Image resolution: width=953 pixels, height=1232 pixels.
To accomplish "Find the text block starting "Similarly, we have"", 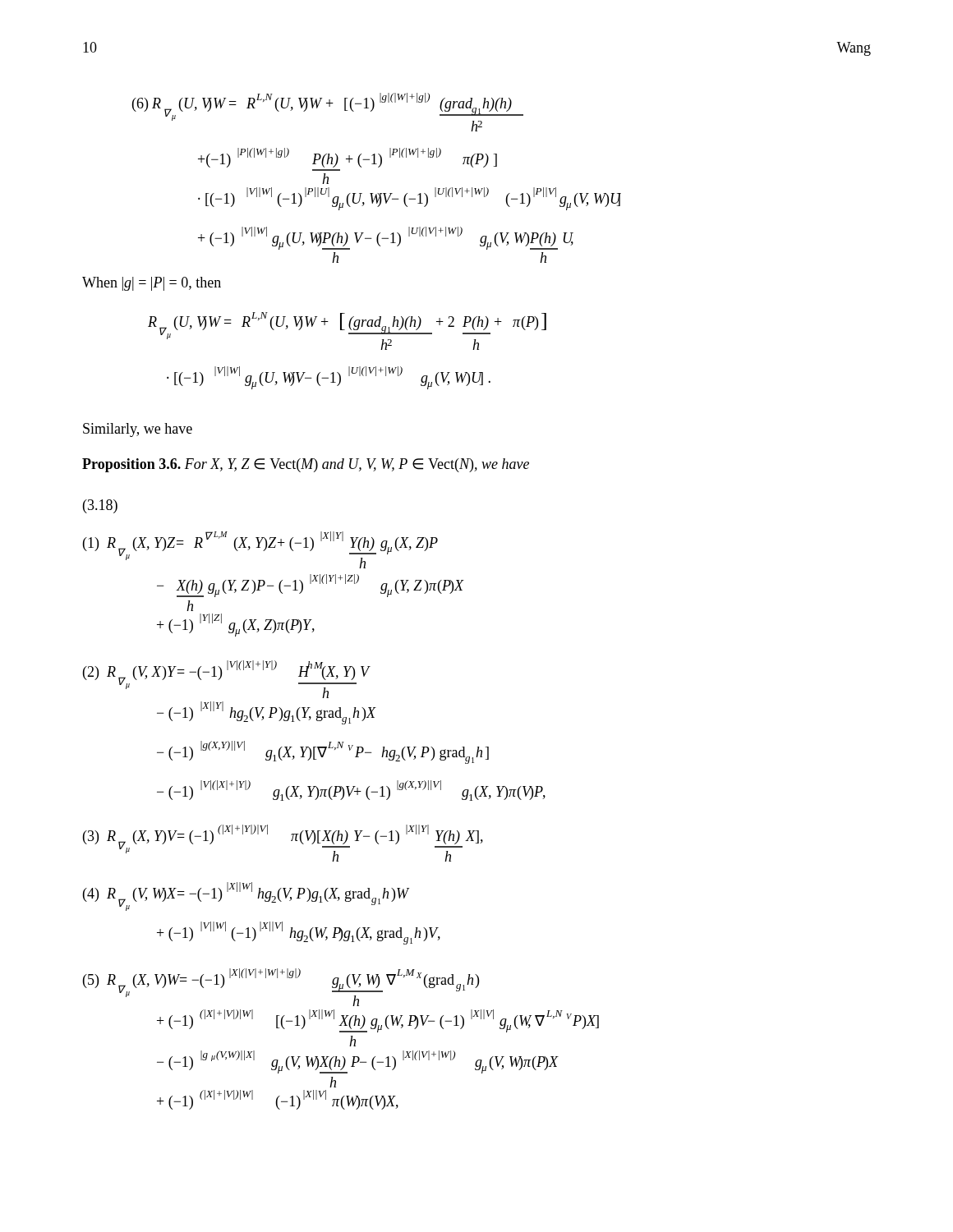I will [137, 429].
